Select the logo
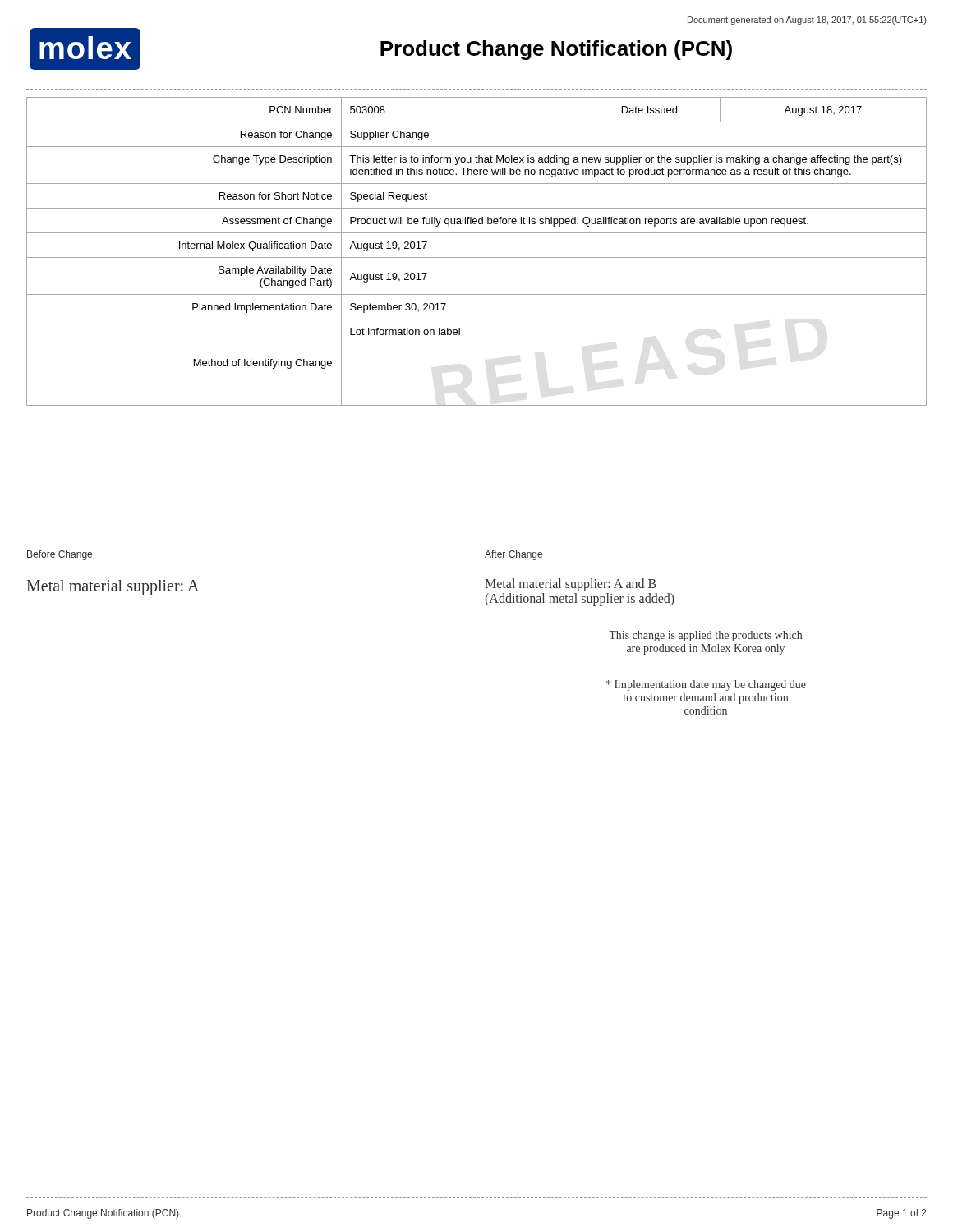 click(x=85, y=49)
